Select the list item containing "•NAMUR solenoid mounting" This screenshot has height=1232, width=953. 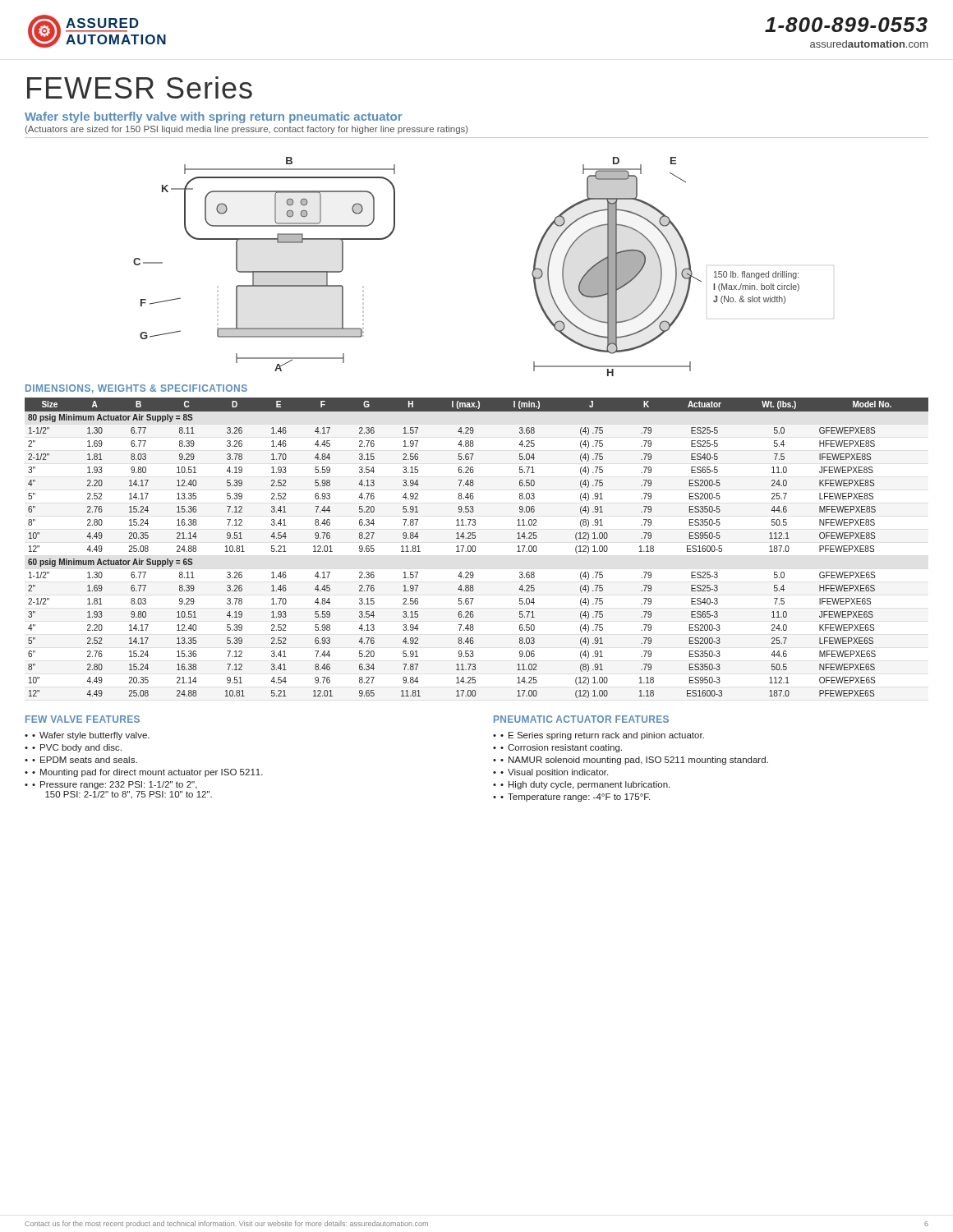point(635,760)
